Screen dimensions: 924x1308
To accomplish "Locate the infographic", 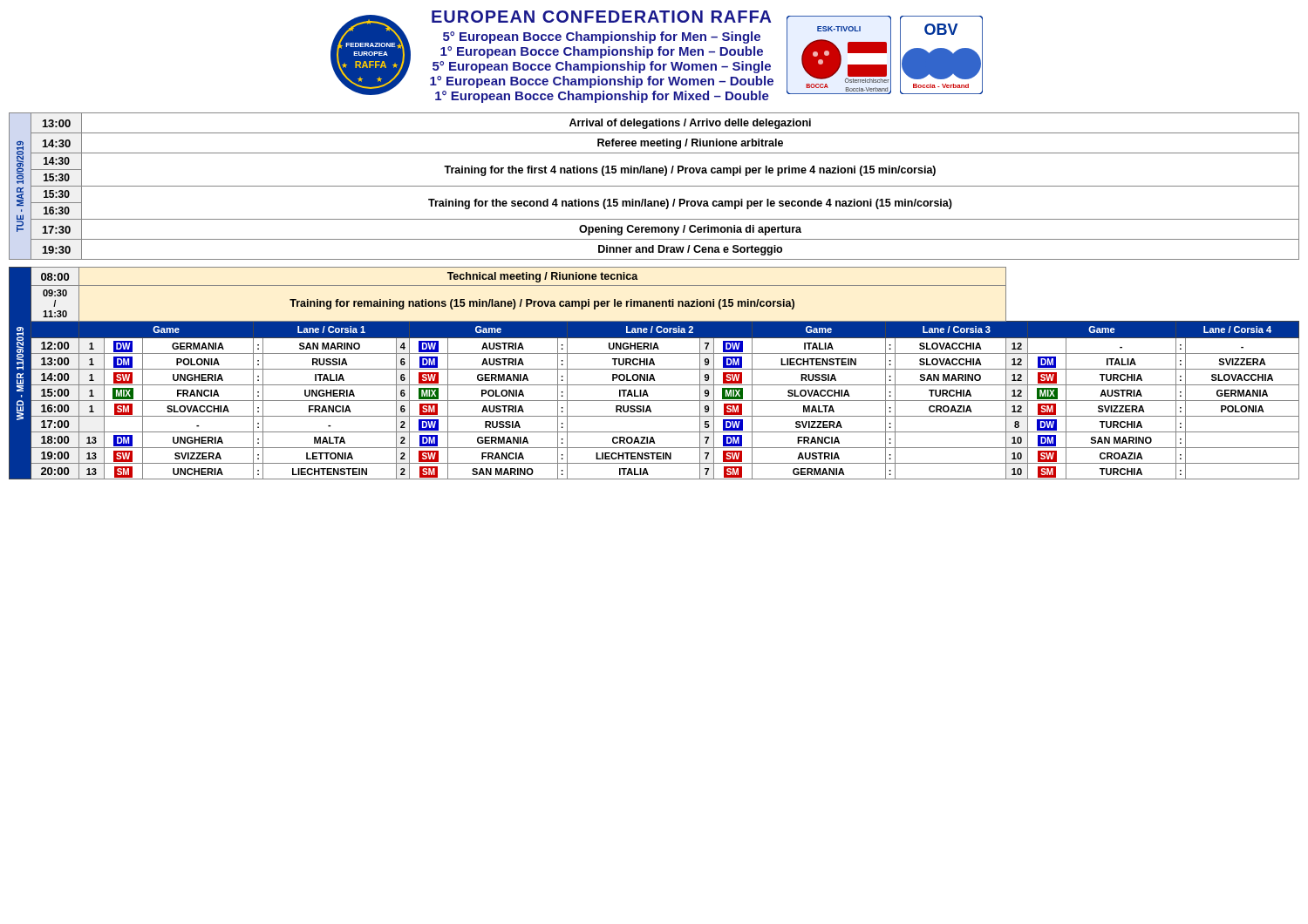I will point(654,55).
